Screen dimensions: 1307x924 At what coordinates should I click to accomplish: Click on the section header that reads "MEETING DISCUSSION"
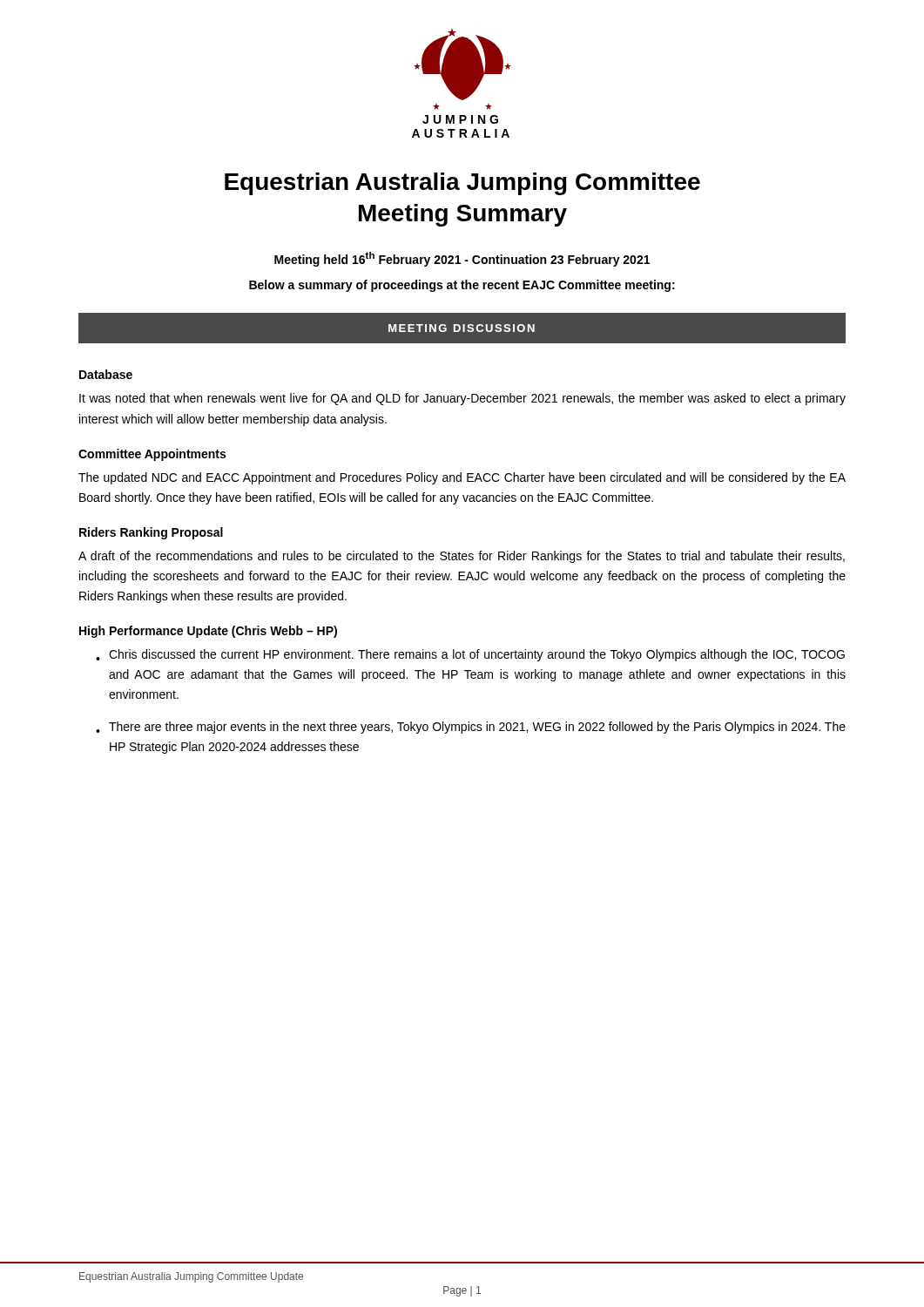pyautogui.click(x=462, y=328)
